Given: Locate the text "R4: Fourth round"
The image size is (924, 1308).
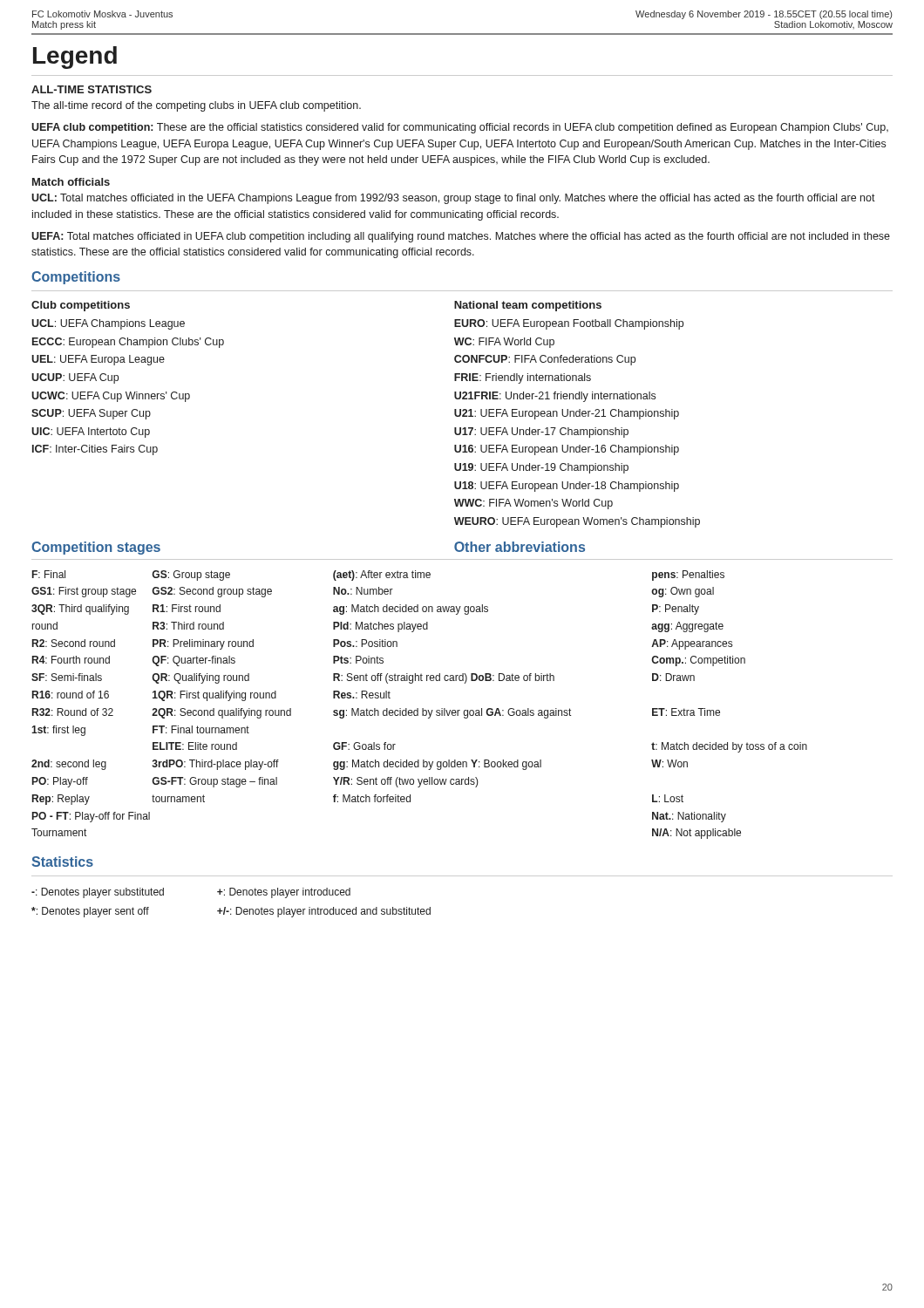Looking at the screenshot, I should (x=71, y=661).
